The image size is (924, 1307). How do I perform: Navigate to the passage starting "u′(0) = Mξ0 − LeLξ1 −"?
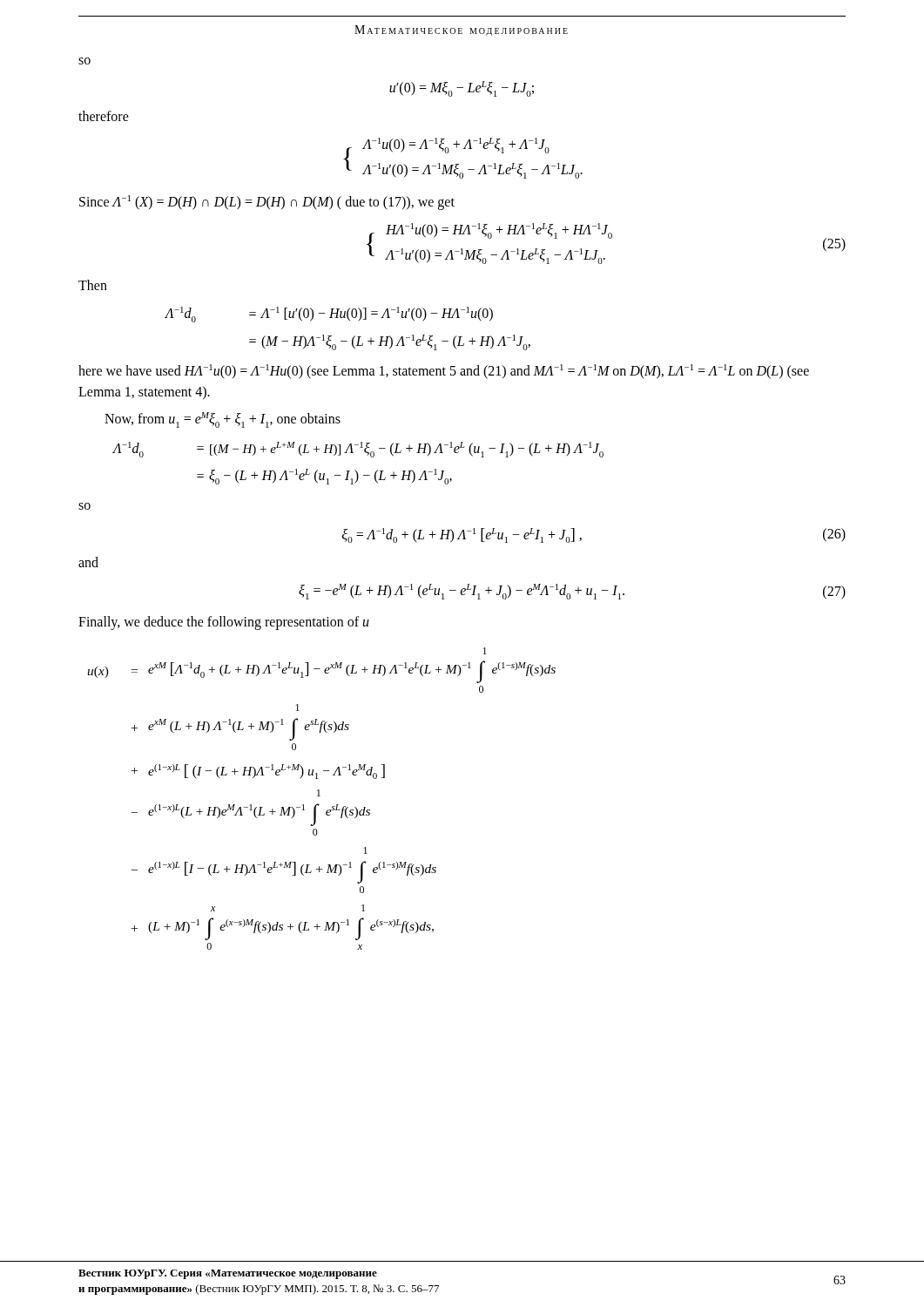[x=462, y=88]
